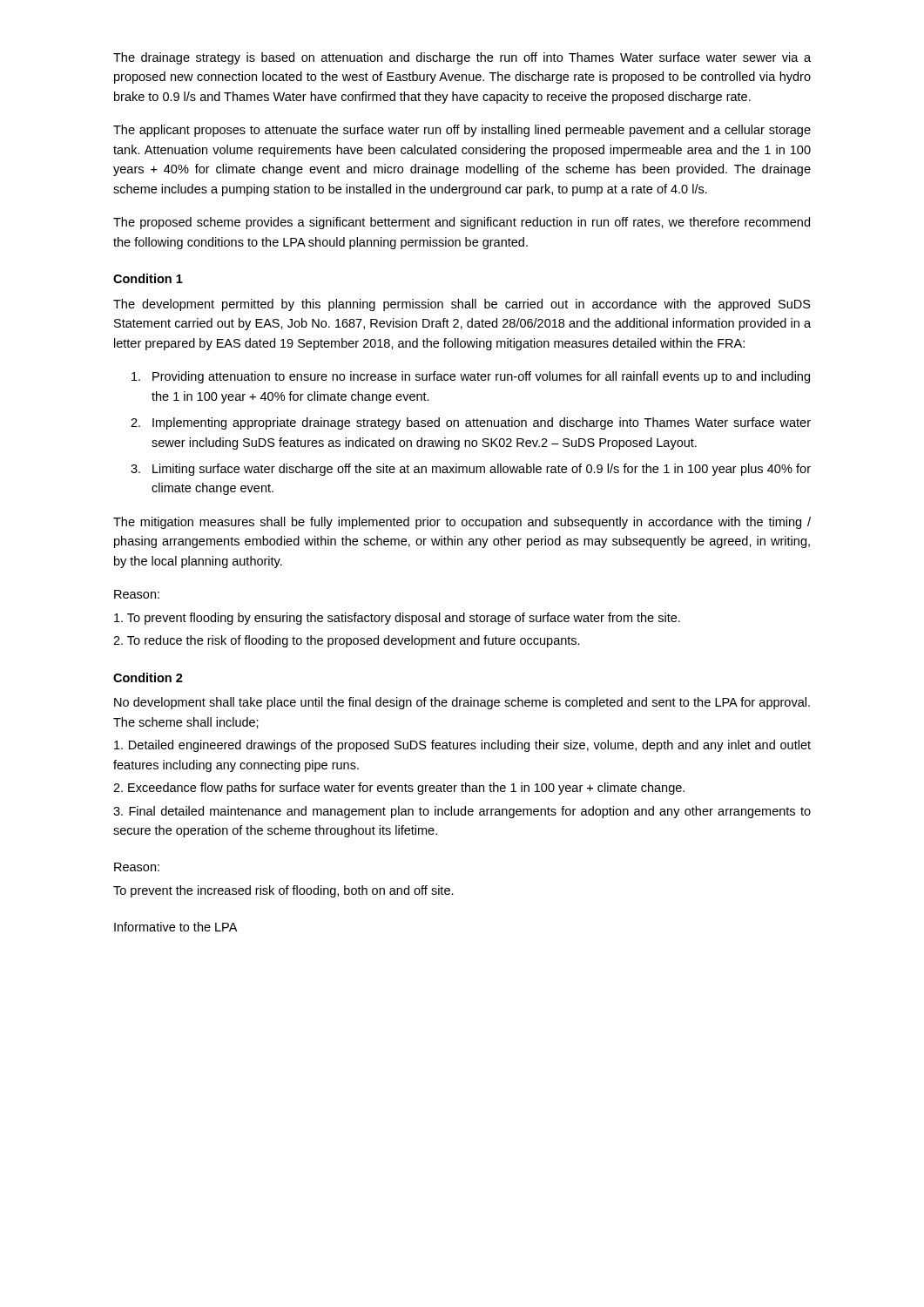Find the block on this page that starts "Detailed engineered drawings of the"
This screenshot has height=1307, width=924.
pos(462,755)
